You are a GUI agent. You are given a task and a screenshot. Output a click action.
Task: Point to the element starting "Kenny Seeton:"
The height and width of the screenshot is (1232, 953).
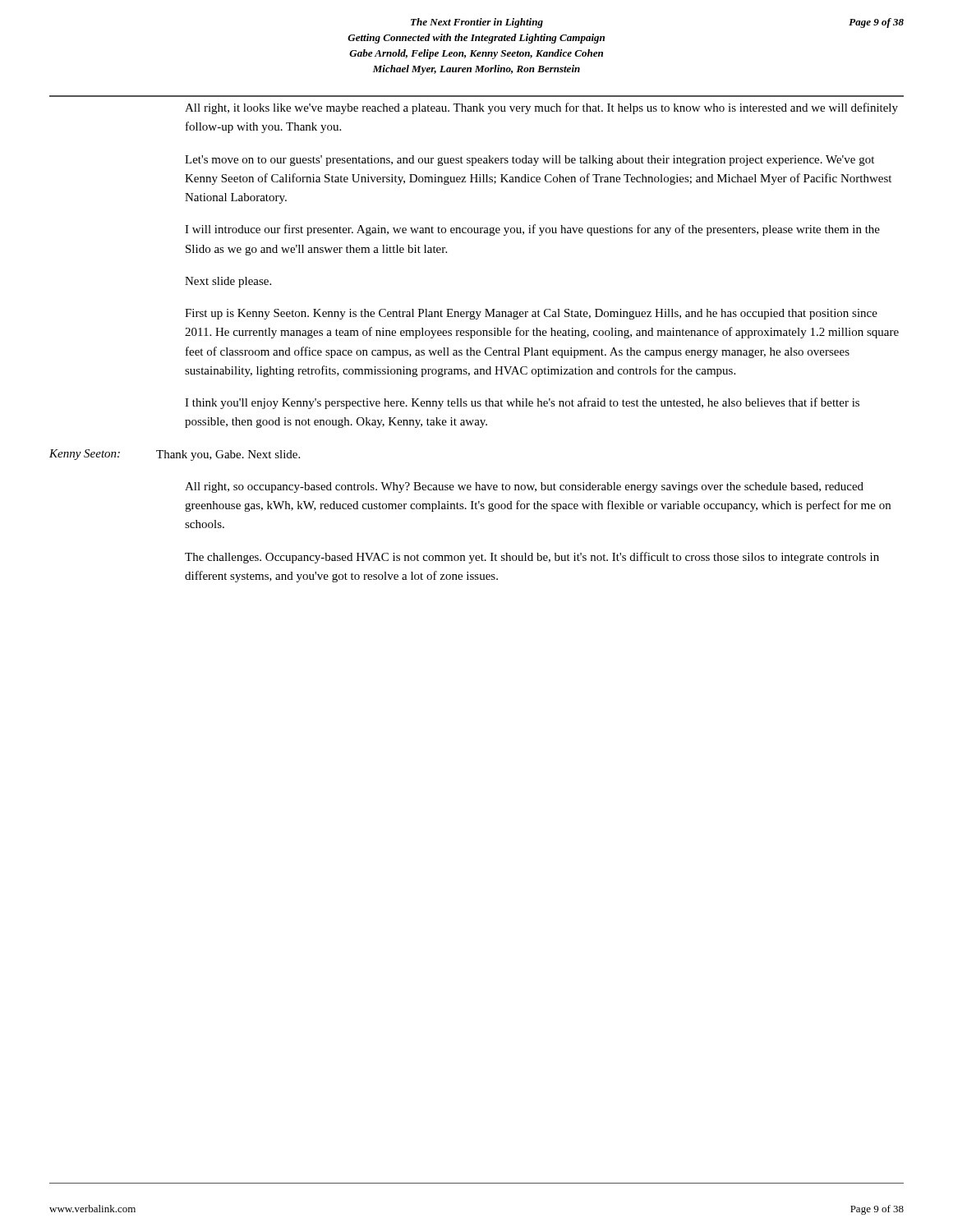tap(85, 453)
